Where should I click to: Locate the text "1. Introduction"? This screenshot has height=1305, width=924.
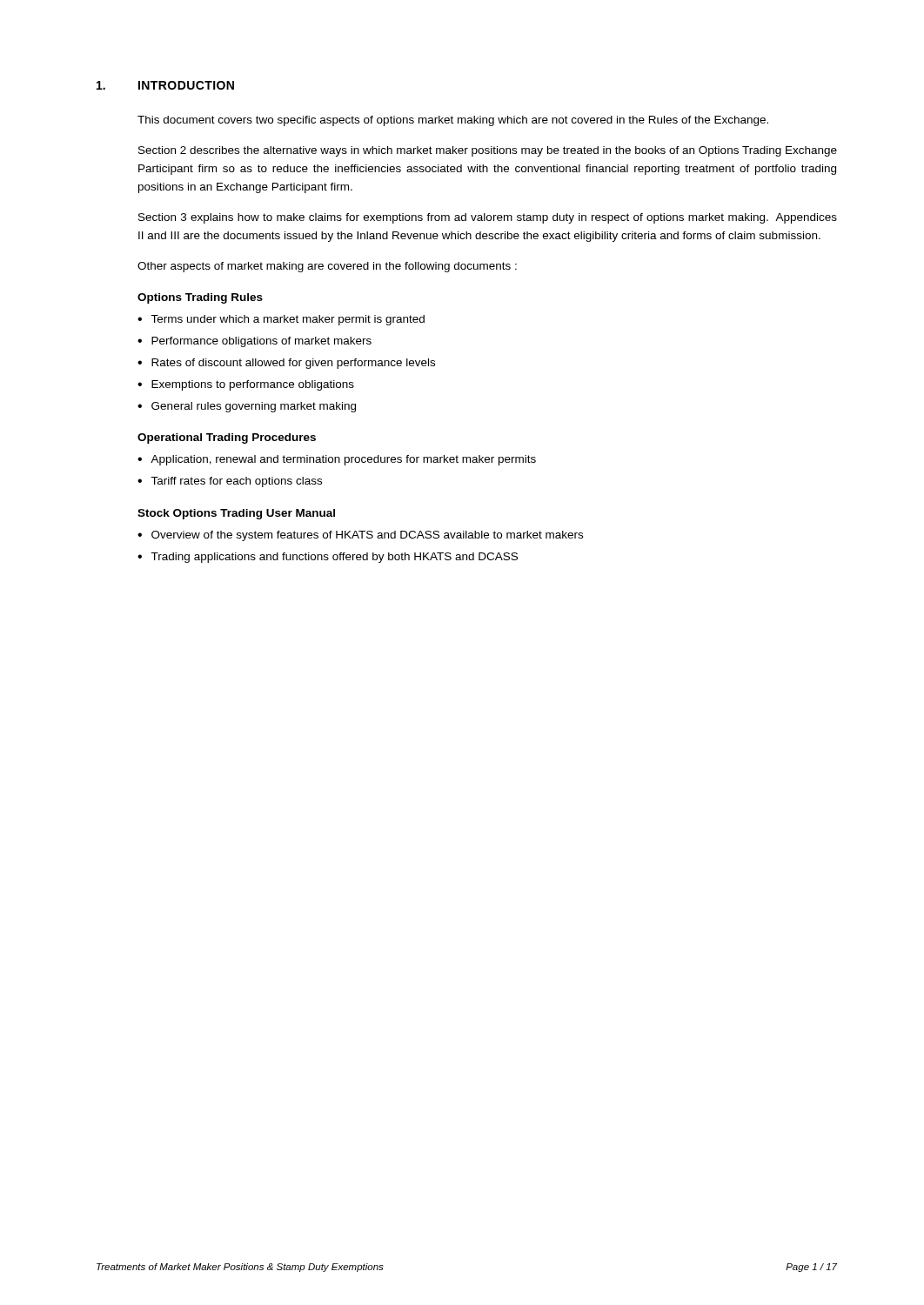[x=165, y=85]
